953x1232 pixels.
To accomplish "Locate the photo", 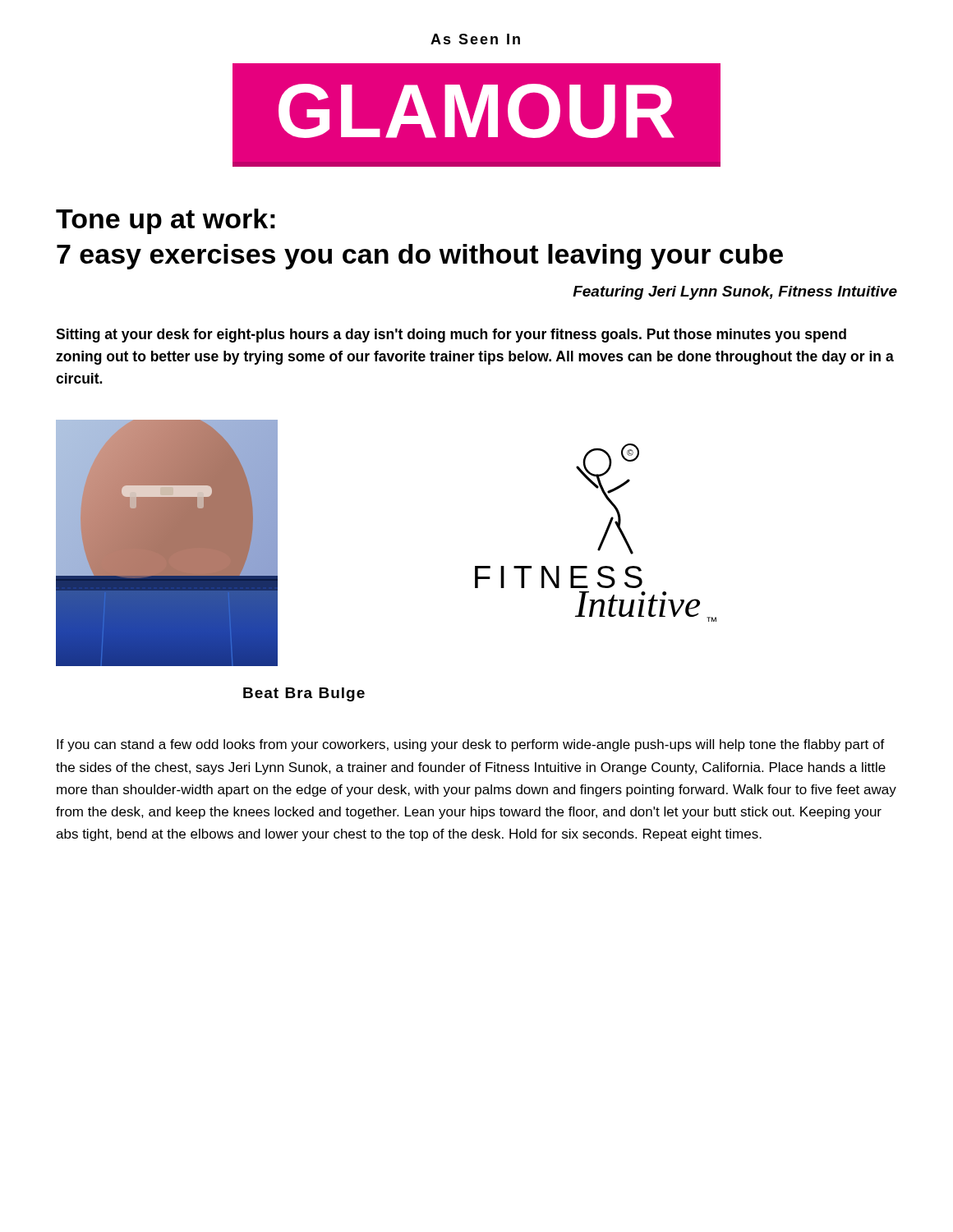I will (x=167, y=545).
